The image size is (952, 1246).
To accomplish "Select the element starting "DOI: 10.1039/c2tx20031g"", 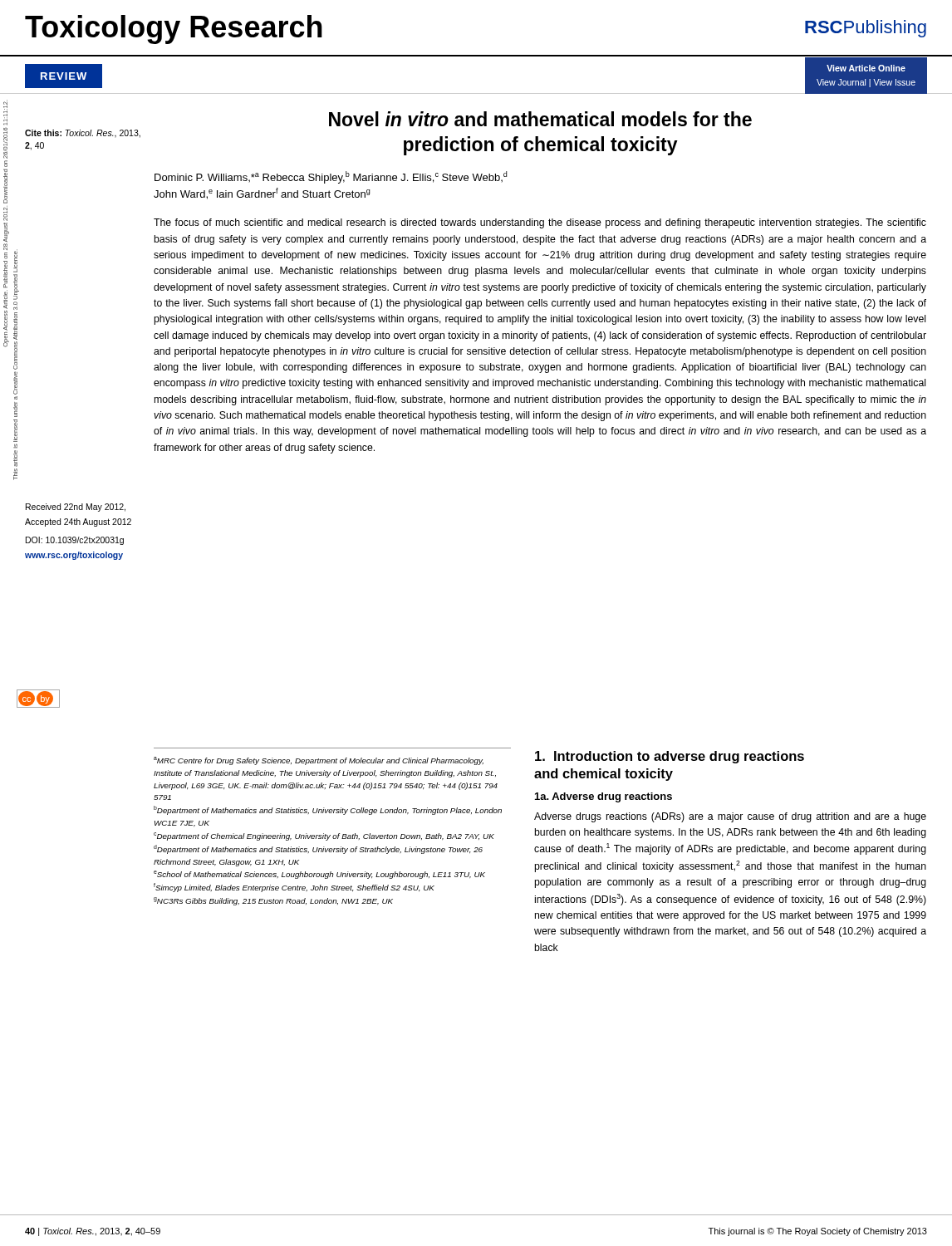I will tap(75, 540).
